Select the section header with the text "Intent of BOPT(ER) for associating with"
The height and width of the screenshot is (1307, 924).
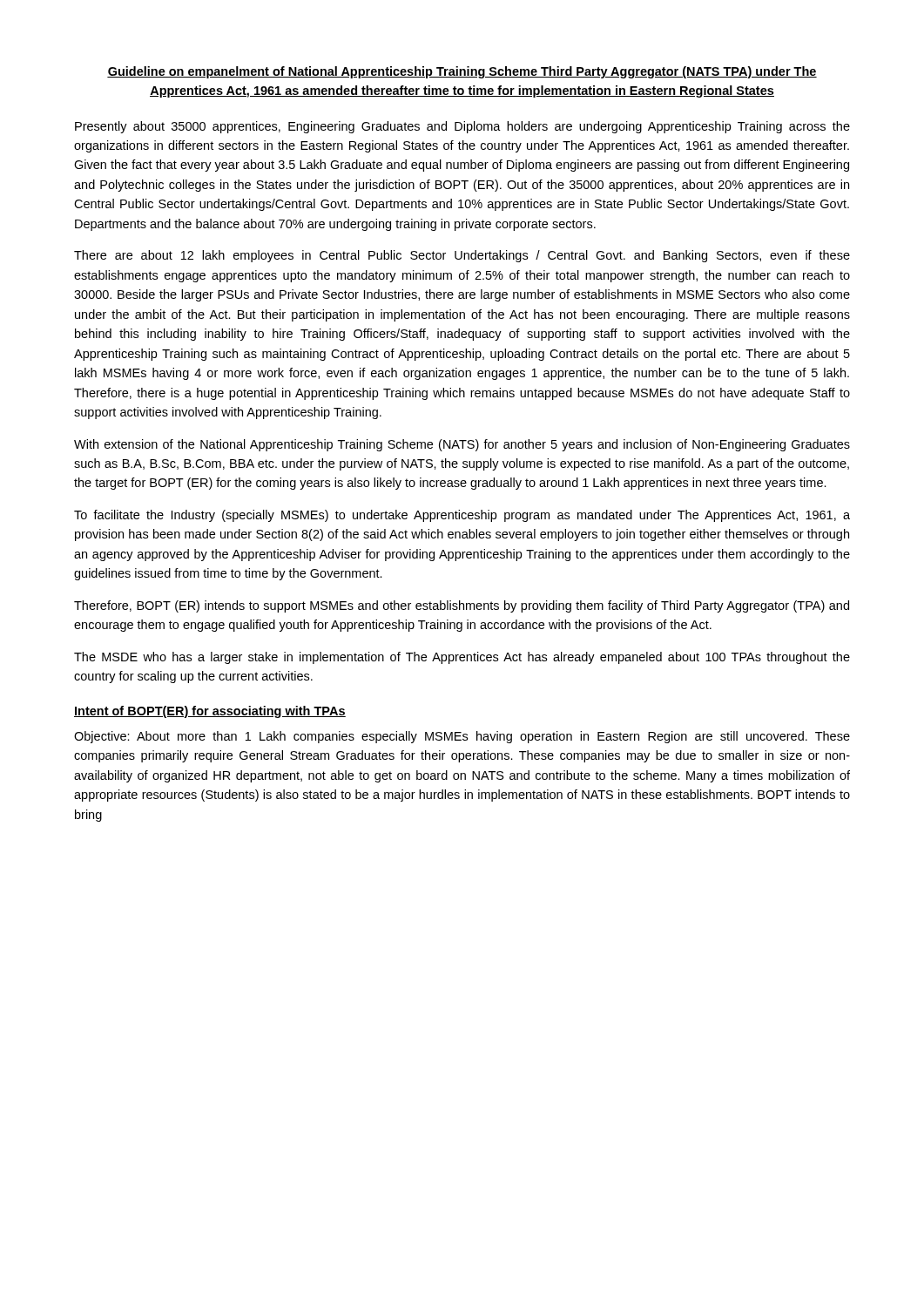pos(210,711)
